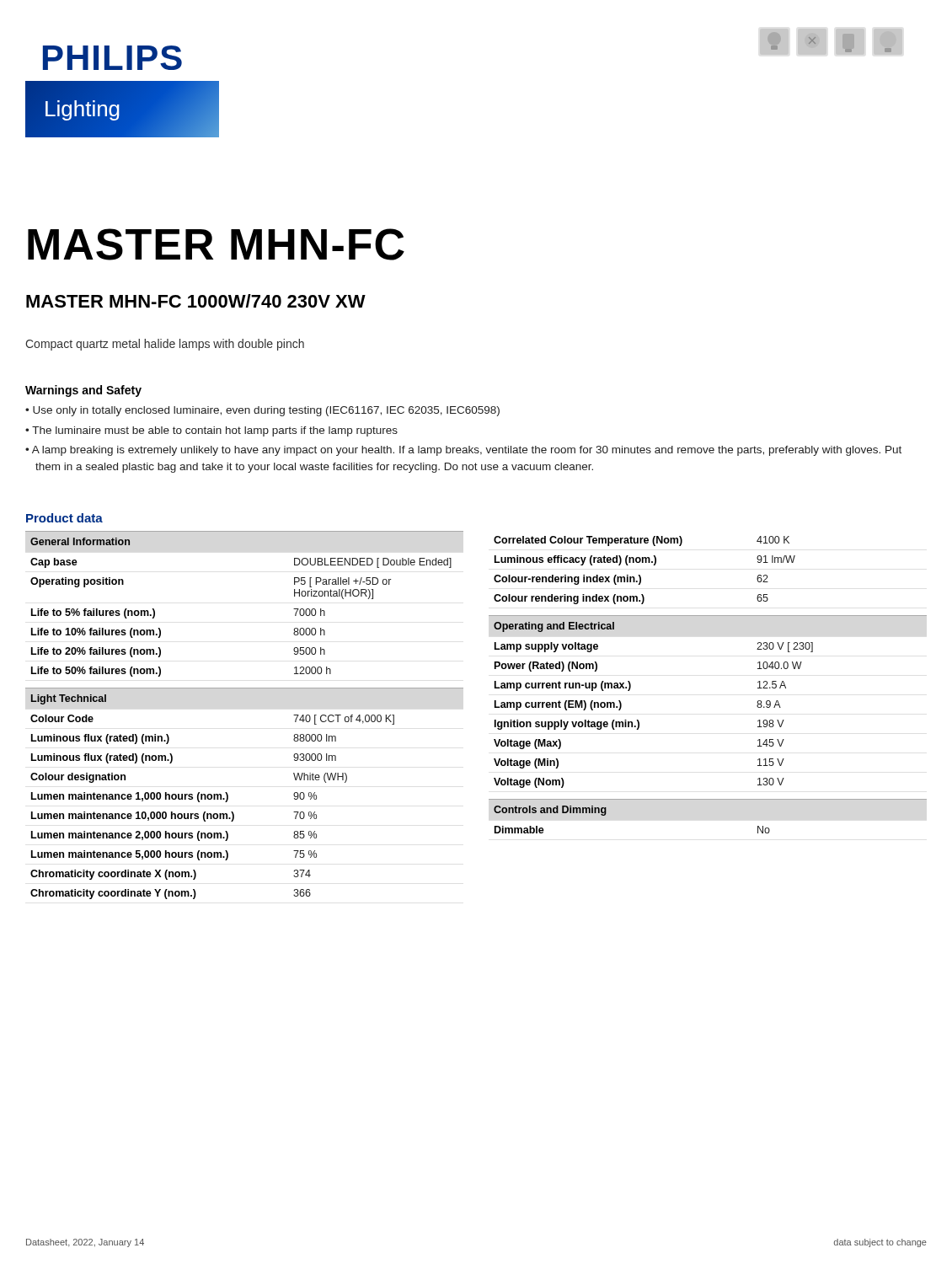952x1264 pixels.
Task: Locate the list item containing "The luminaire must be able to"
Action: (215, 430)
